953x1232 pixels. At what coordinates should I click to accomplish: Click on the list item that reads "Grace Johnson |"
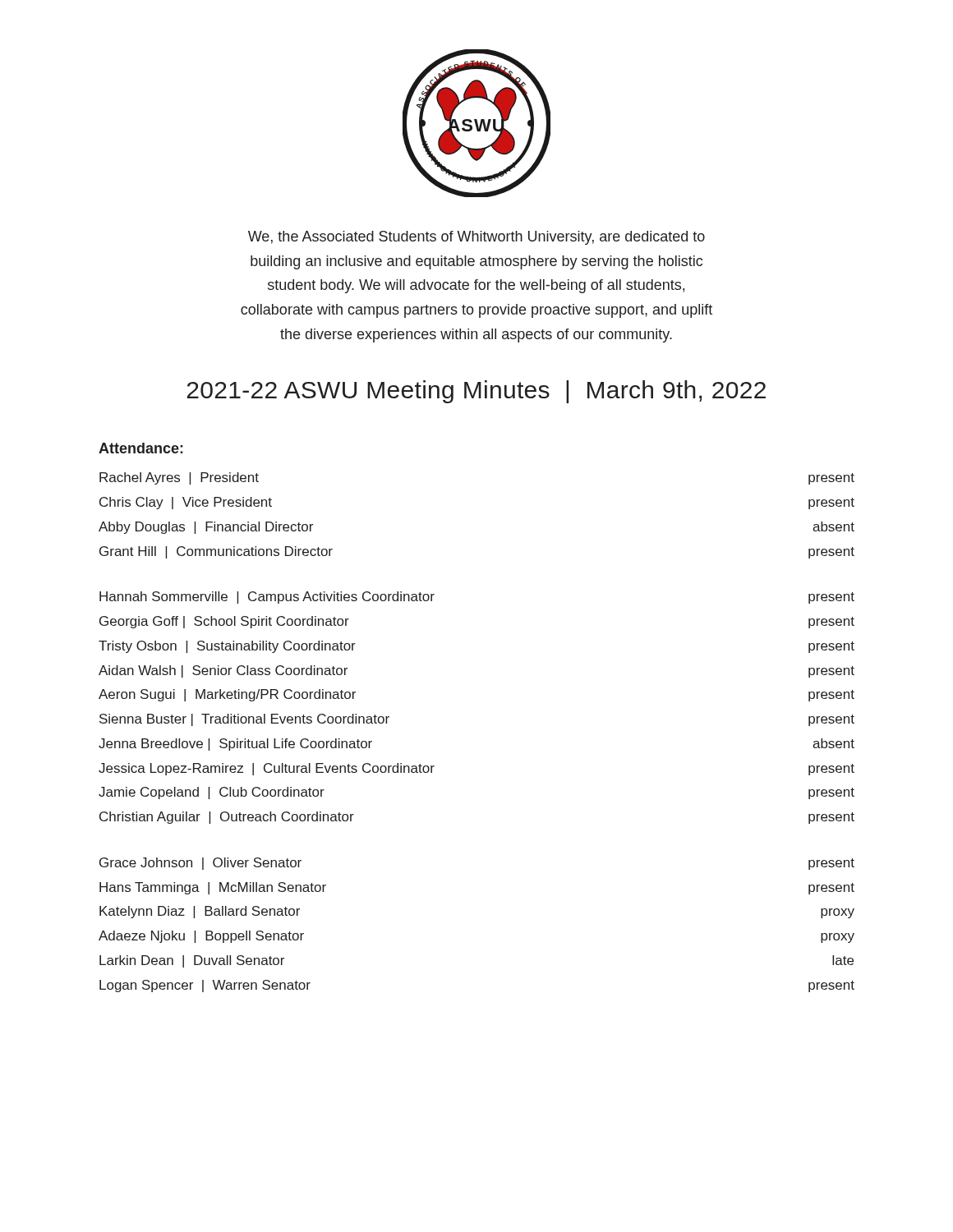click(203, 864)
